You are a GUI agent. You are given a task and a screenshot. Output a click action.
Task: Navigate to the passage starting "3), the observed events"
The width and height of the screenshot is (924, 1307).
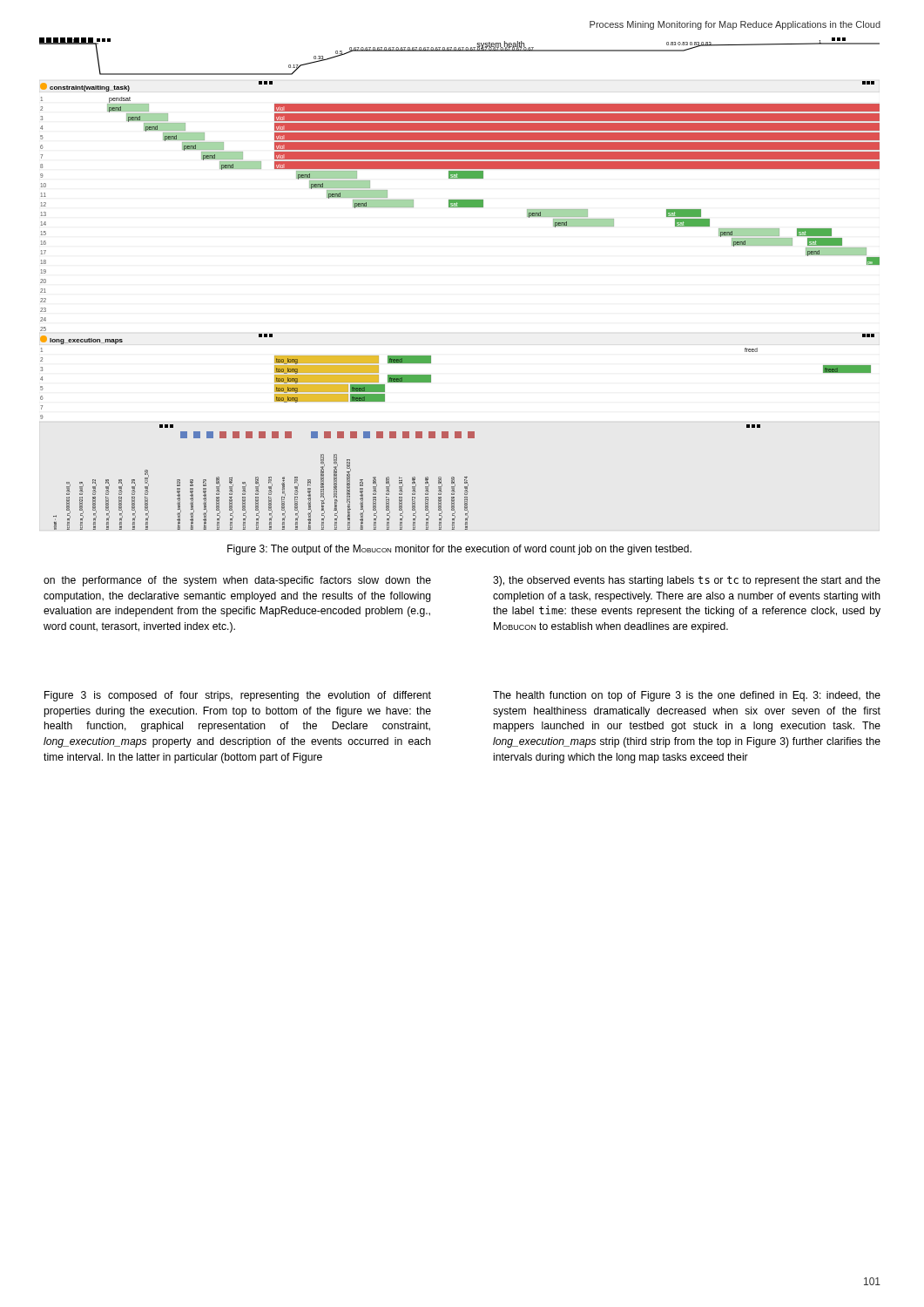pyautogui.click(x=687, y=603)
